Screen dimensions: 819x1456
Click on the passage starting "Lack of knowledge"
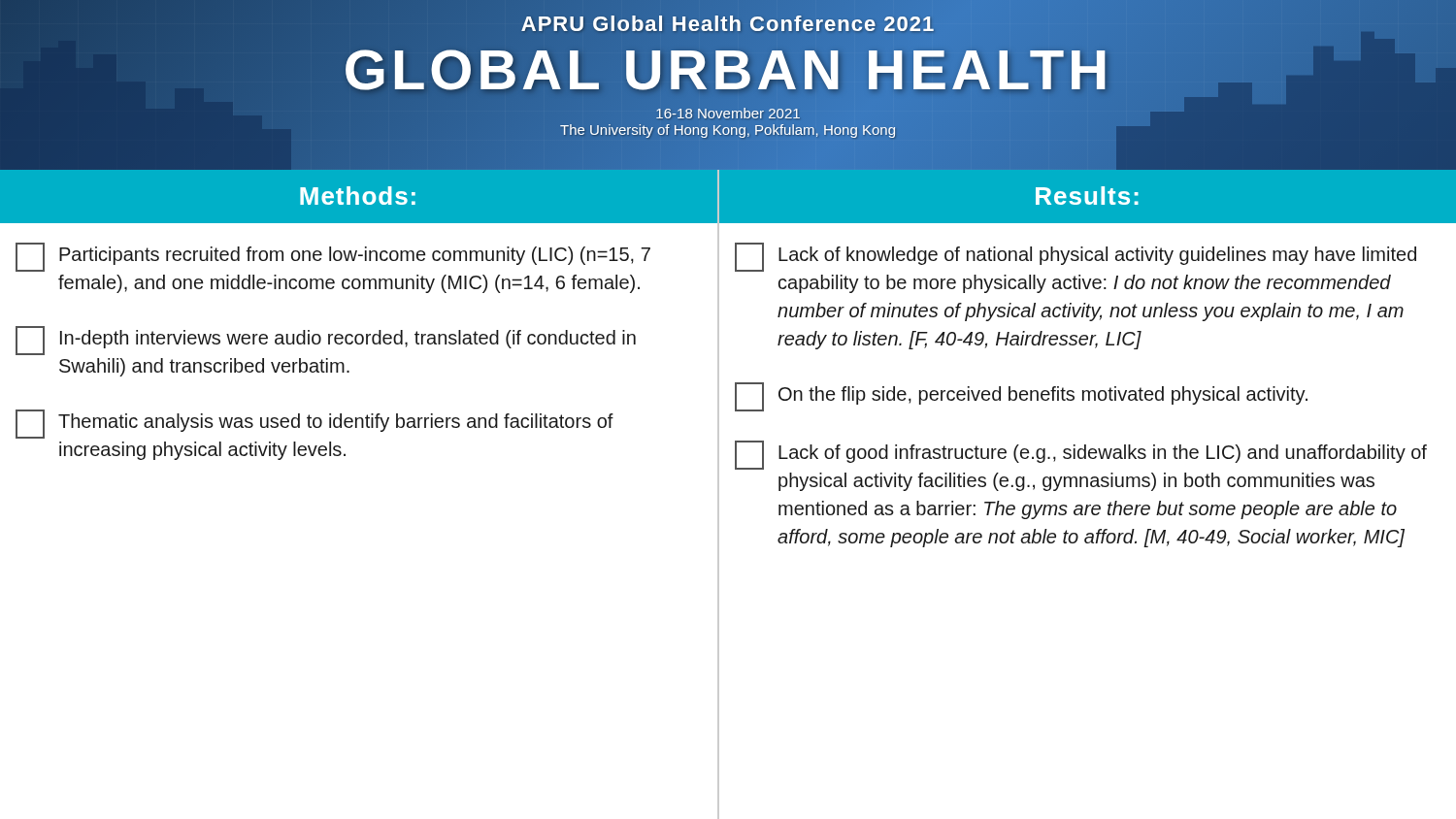1085,297
